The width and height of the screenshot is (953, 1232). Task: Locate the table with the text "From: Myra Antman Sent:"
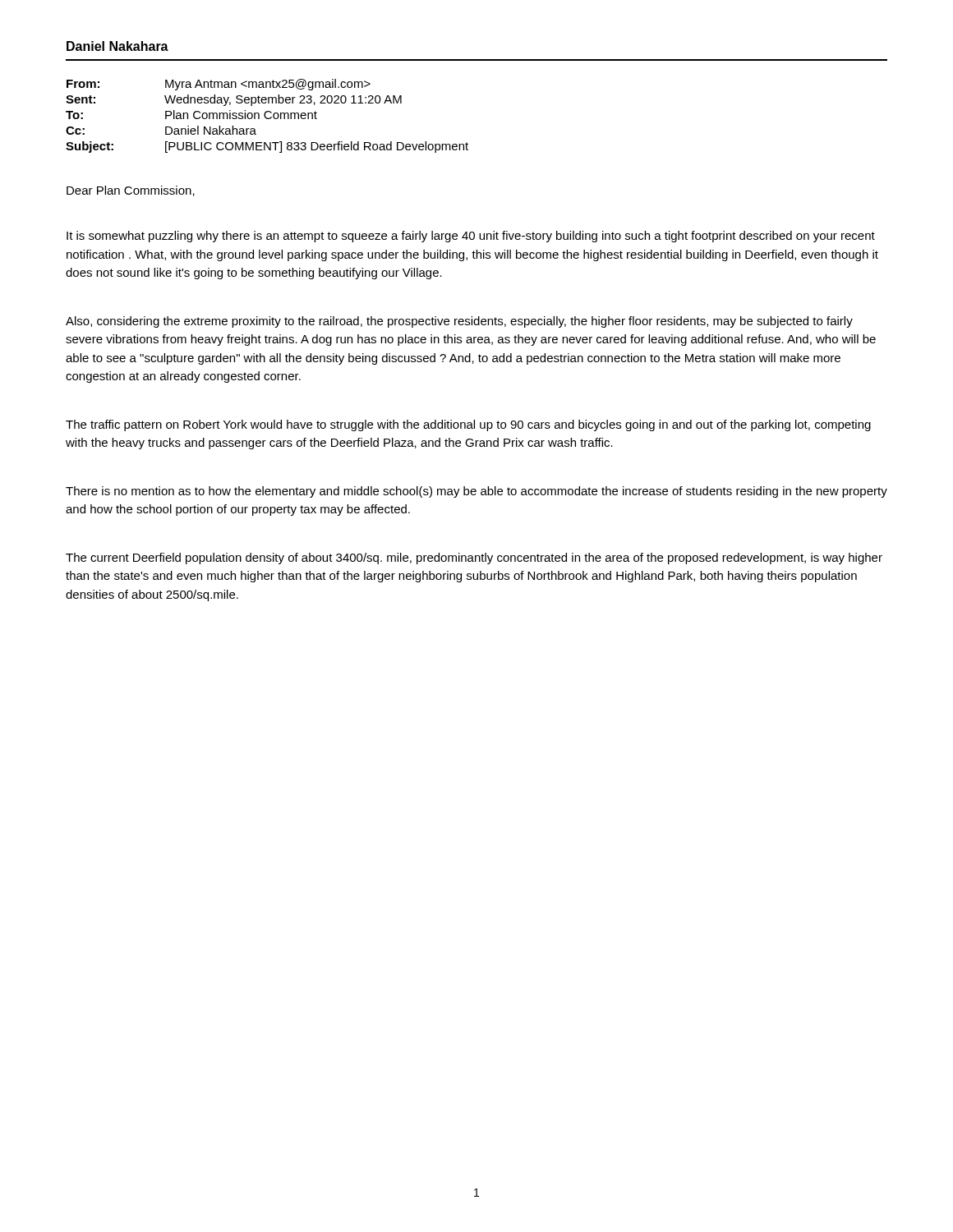(476, 115)
